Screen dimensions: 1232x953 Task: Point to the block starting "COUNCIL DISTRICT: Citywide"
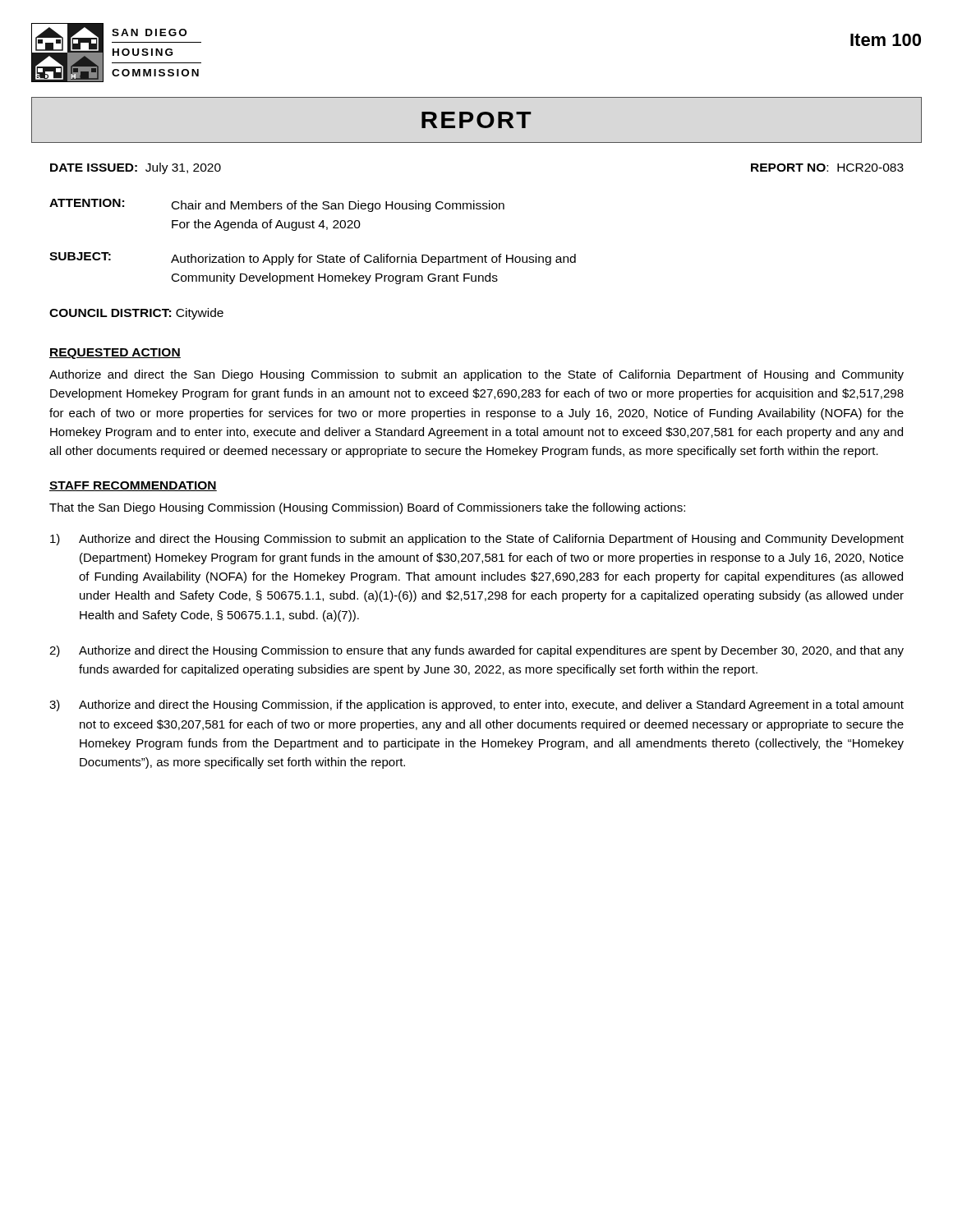coord(137,312)
